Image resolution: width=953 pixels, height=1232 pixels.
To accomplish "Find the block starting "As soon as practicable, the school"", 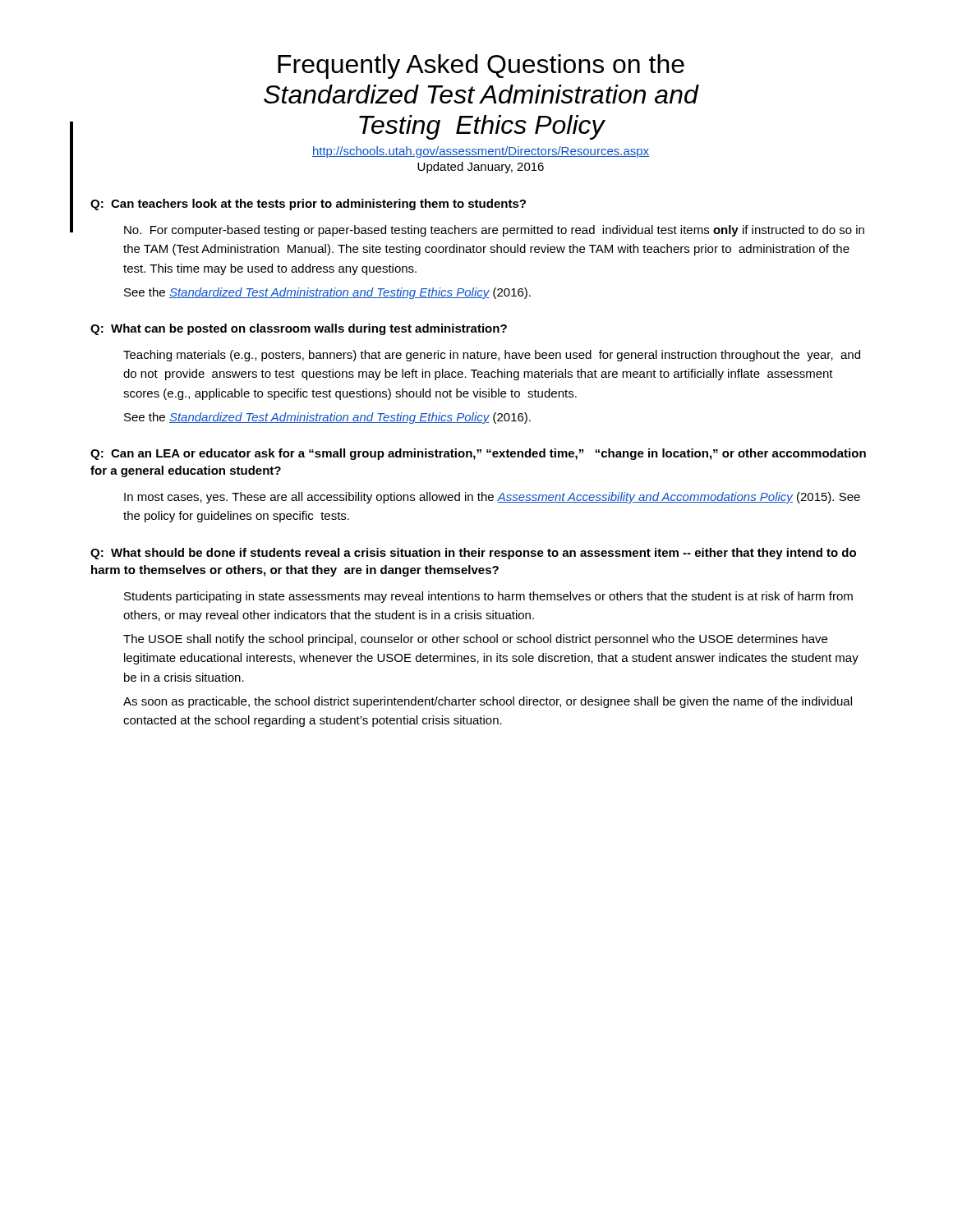I will tap(497, 710).
